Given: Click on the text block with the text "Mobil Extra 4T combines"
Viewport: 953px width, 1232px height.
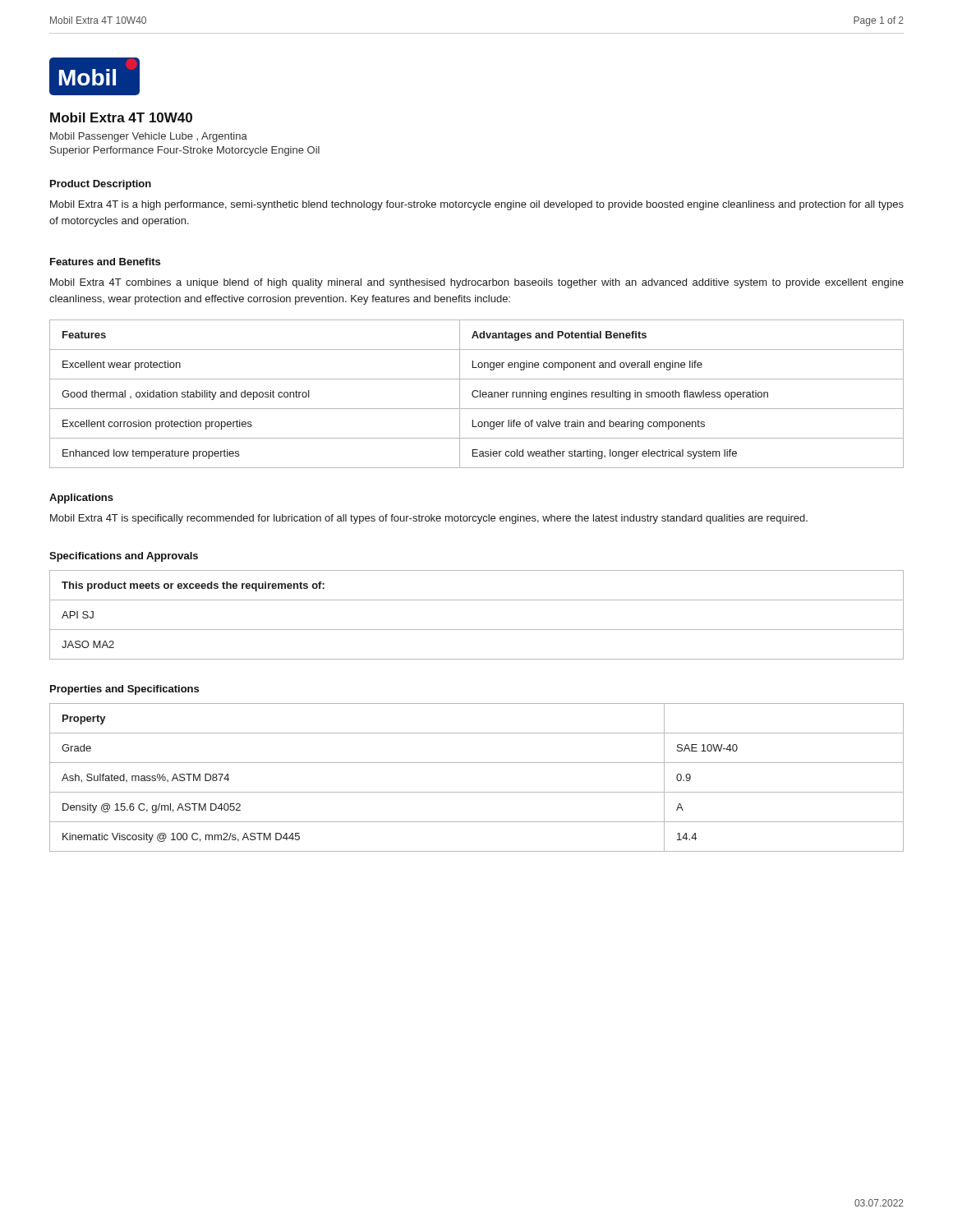Looking at the screenshot, I should tap(476, 291).
